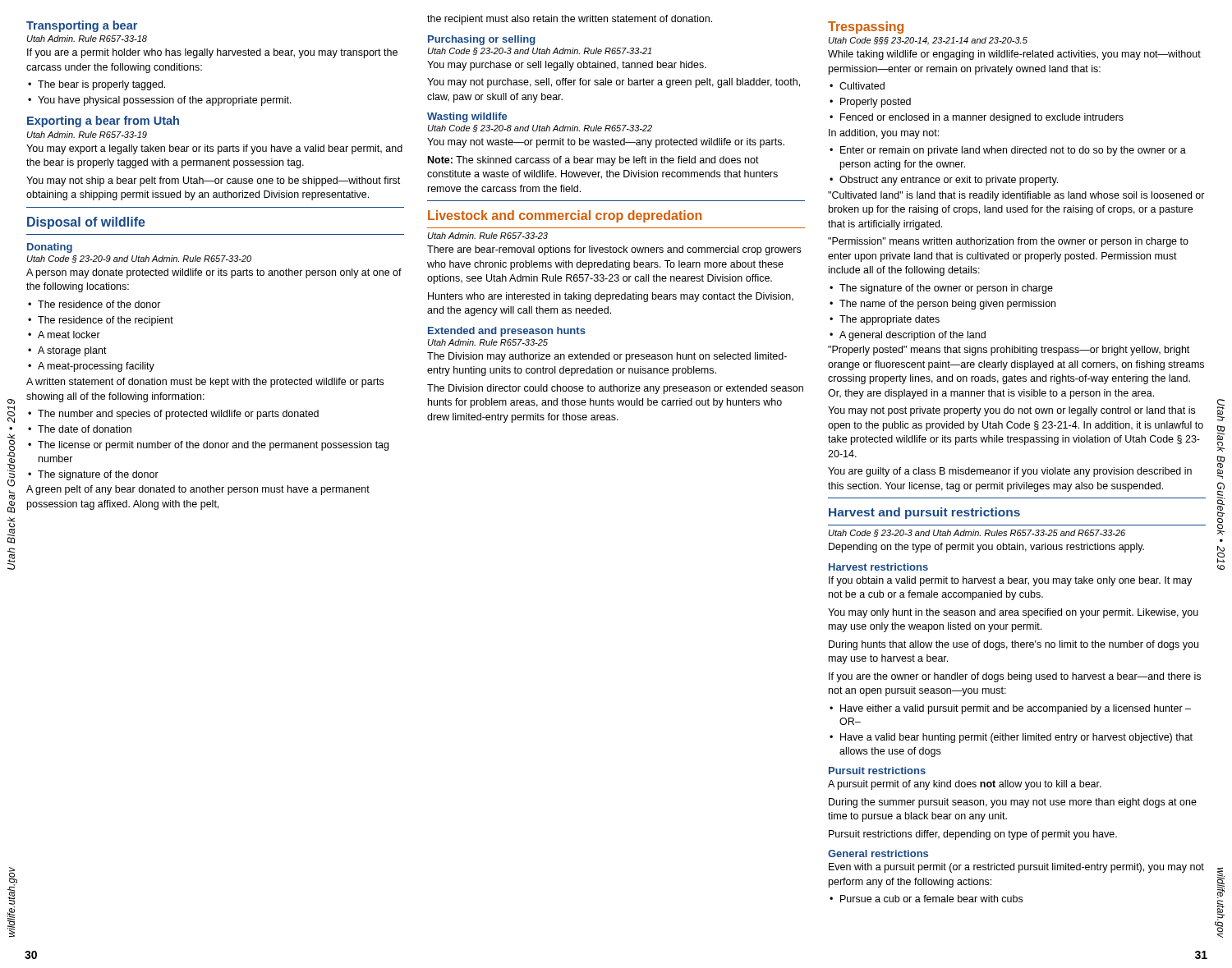Where does it say "A meat locker"?
Viewport: 1232px width, 968px height.
[x=64, y=335]
